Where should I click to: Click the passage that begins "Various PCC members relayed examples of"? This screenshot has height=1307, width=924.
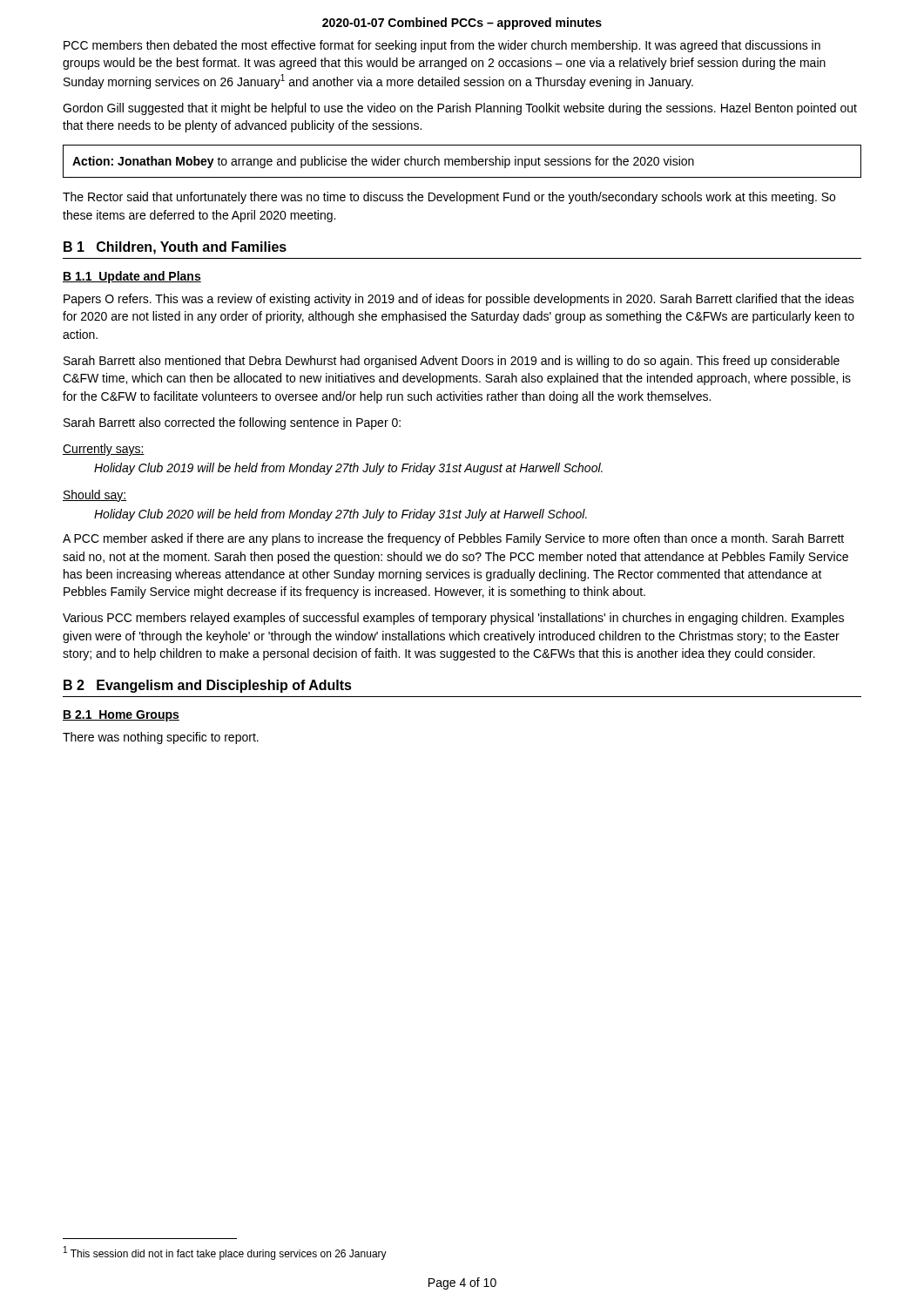pyautogui.click(x=462, y=636)
